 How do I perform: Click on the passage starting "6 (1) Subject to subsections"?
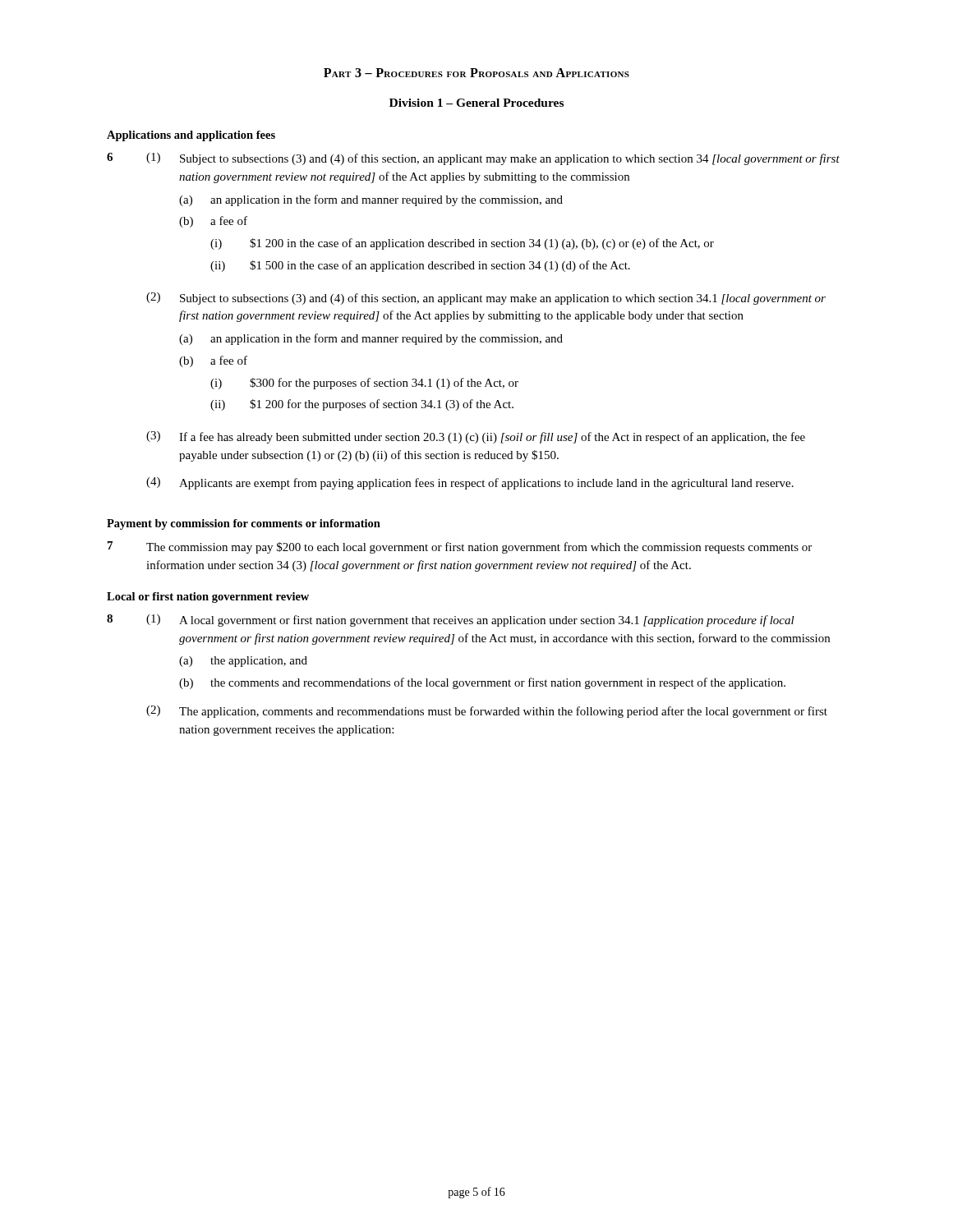coord(476,326)
